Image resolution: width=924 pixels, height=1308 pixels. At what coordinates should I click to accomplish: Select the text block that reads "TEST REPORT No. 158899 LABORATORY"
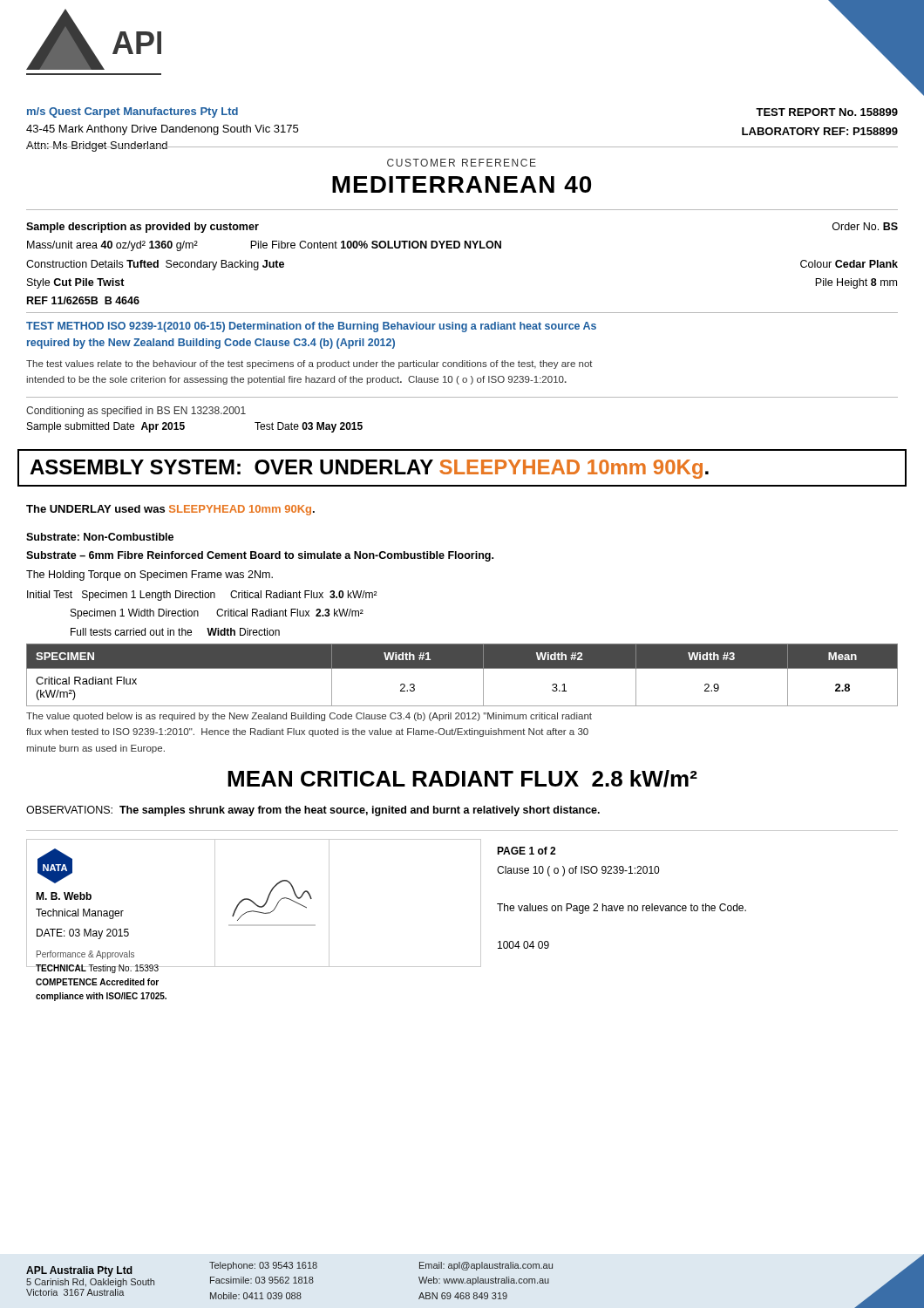pyautogui.click(x=820, y=122)
